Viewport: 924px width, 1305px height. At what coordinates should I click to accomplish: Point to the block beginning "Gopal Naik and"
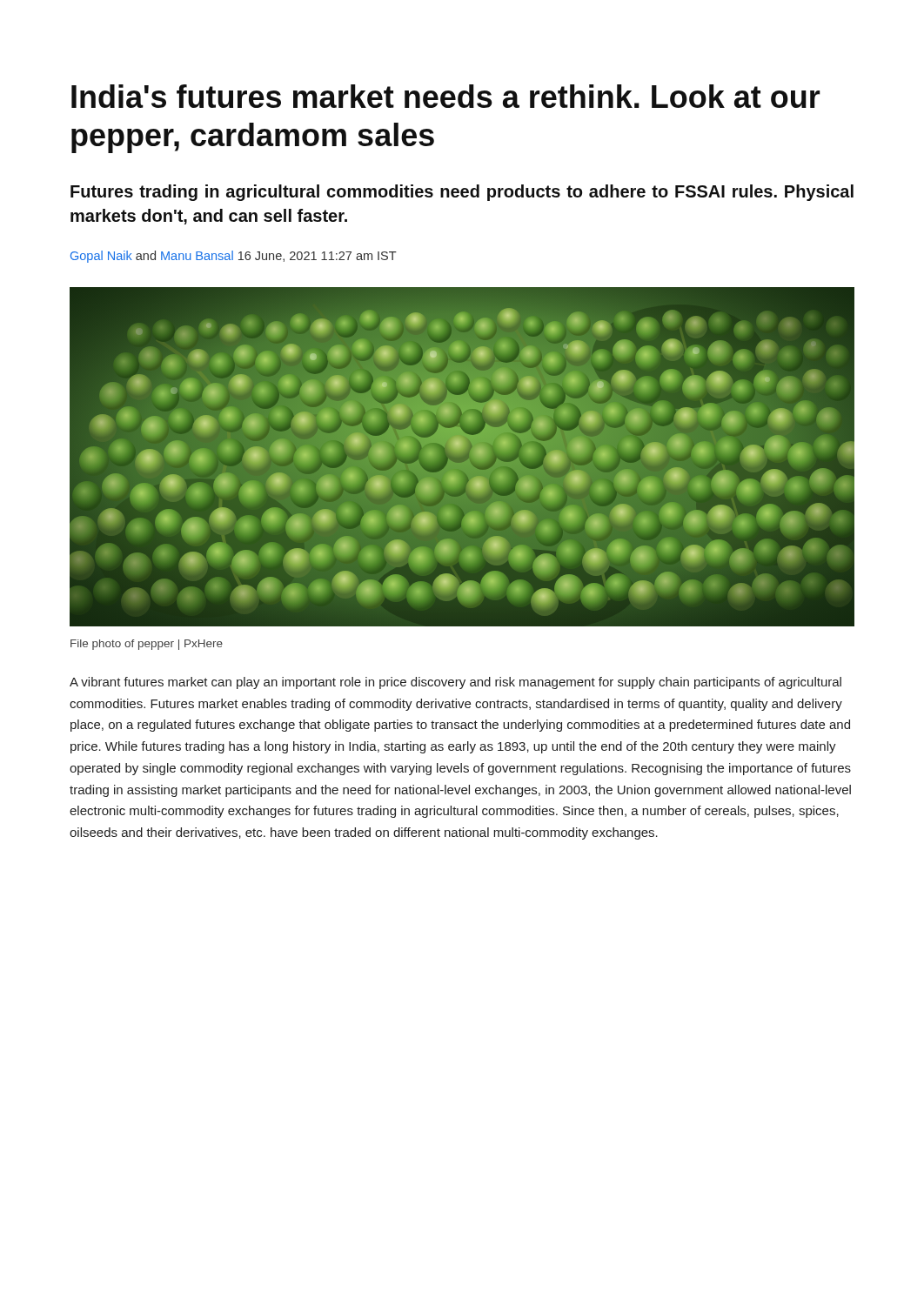233,256
